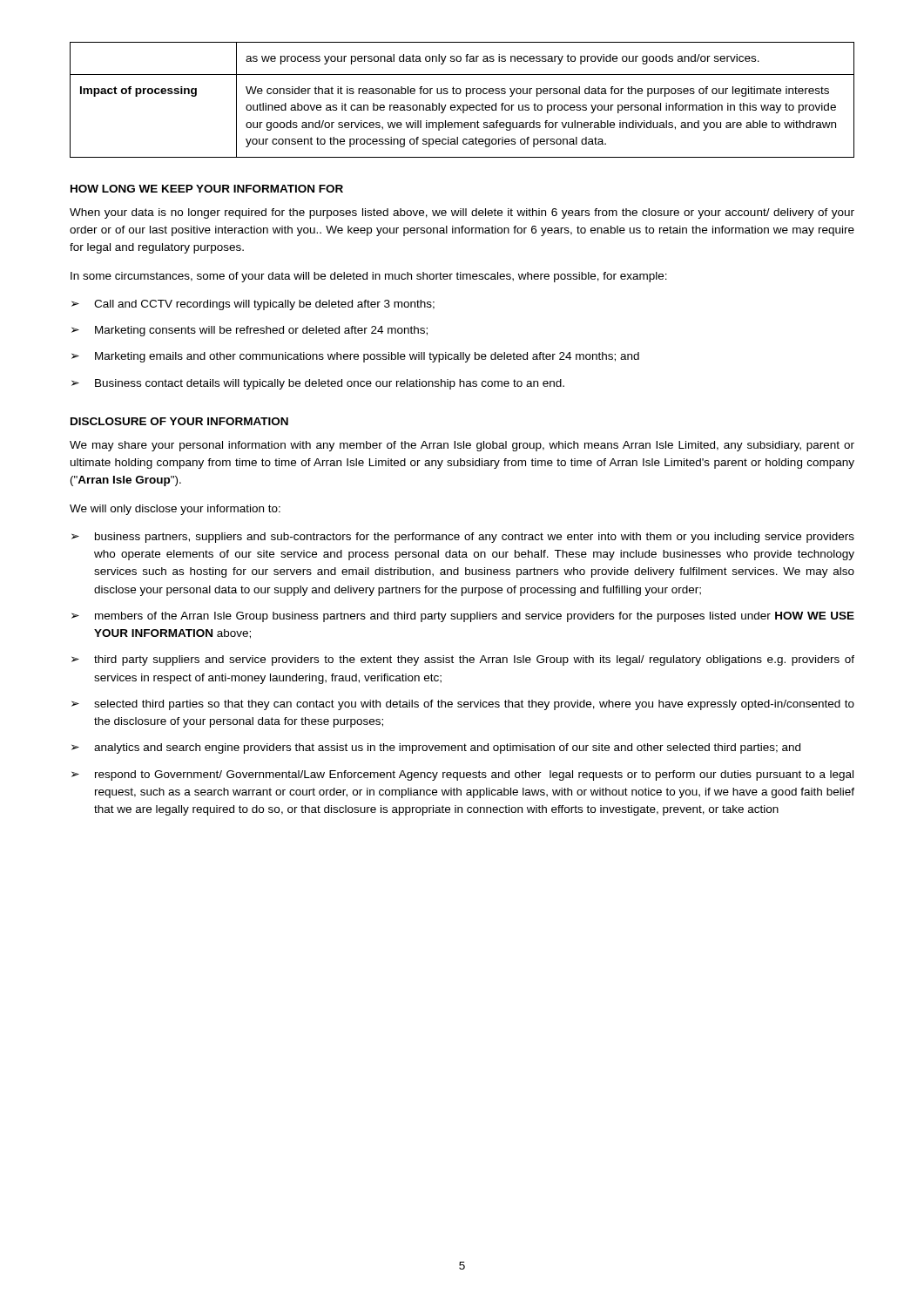Click on the block starting "➢ Call and CCTV recordings"
Screen dimensions: 1307x924
(x=253, y=305)
